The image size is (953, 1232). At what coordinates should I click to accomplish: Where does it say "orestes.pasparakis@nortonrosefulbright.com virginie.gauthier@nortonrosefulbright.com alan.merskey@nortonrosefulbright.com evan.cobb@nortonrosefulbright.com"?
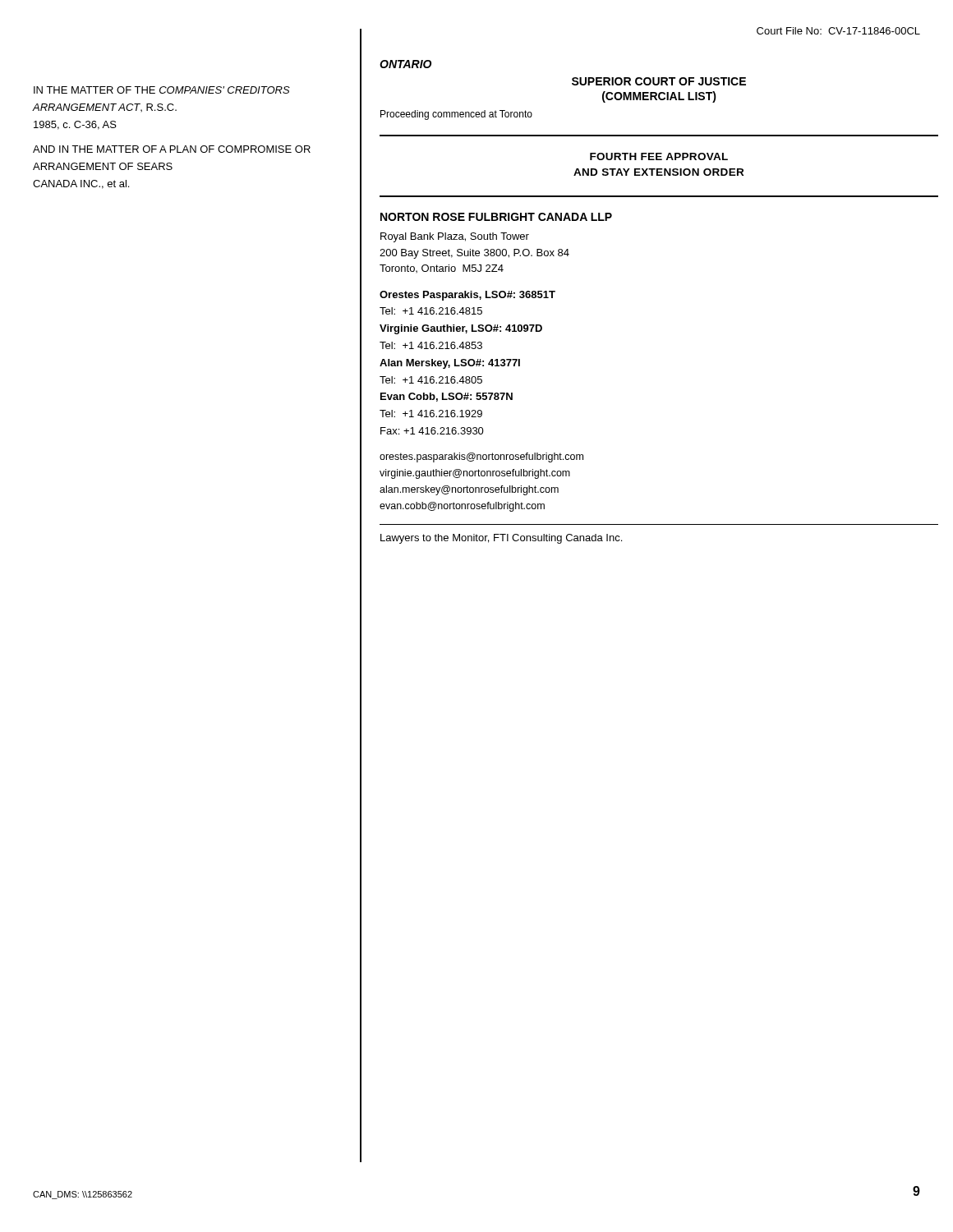(482, 481)
